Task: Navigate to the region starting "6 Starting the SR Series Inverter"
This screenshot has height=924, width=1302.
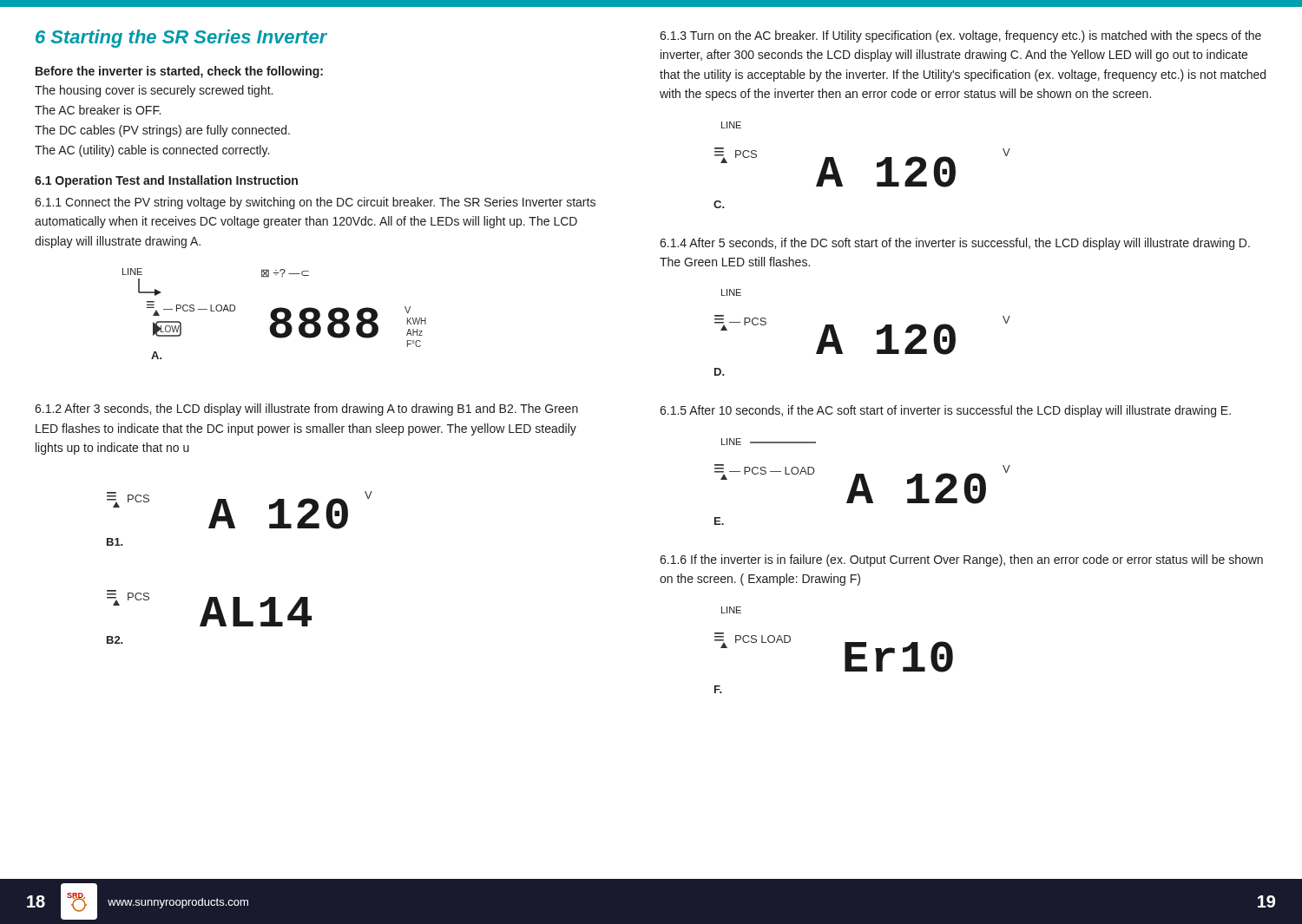Action: 317,37
